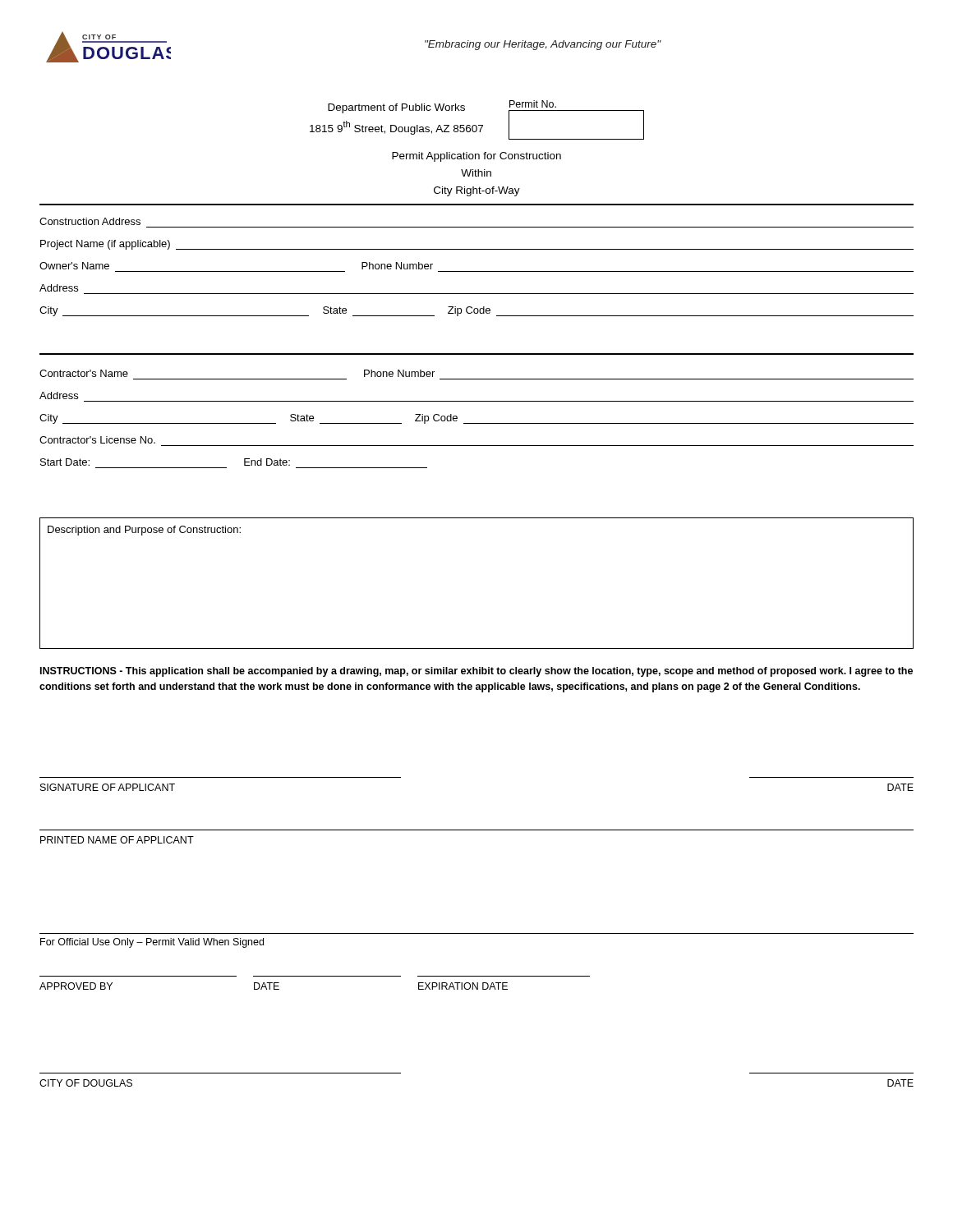953x1232 pixels.
Task: Find the block on this page that starts "Construction Address Project Name"
Action: (x=476, y=265)
